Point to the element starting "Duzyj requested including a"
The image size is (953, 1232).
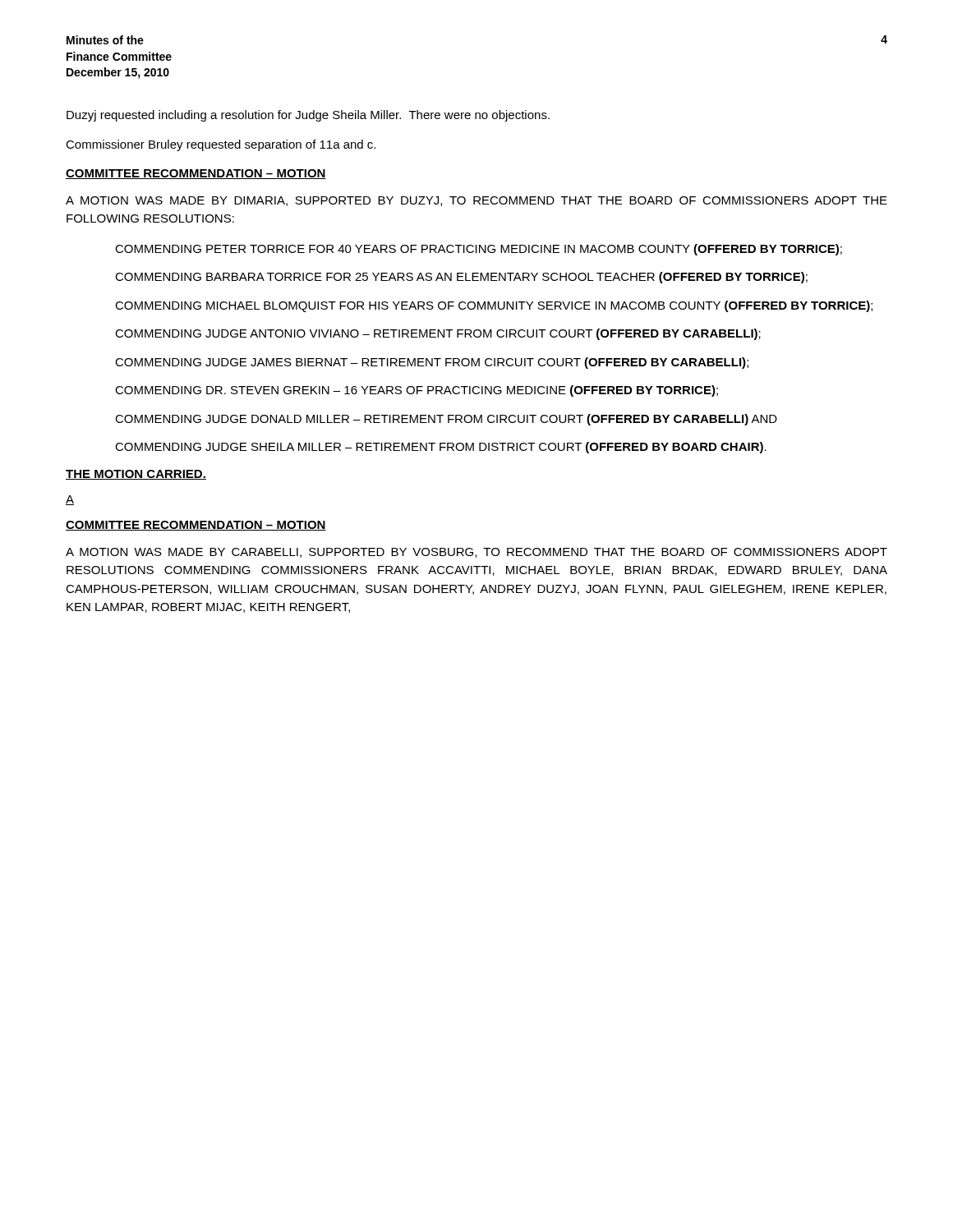(308, 114)
